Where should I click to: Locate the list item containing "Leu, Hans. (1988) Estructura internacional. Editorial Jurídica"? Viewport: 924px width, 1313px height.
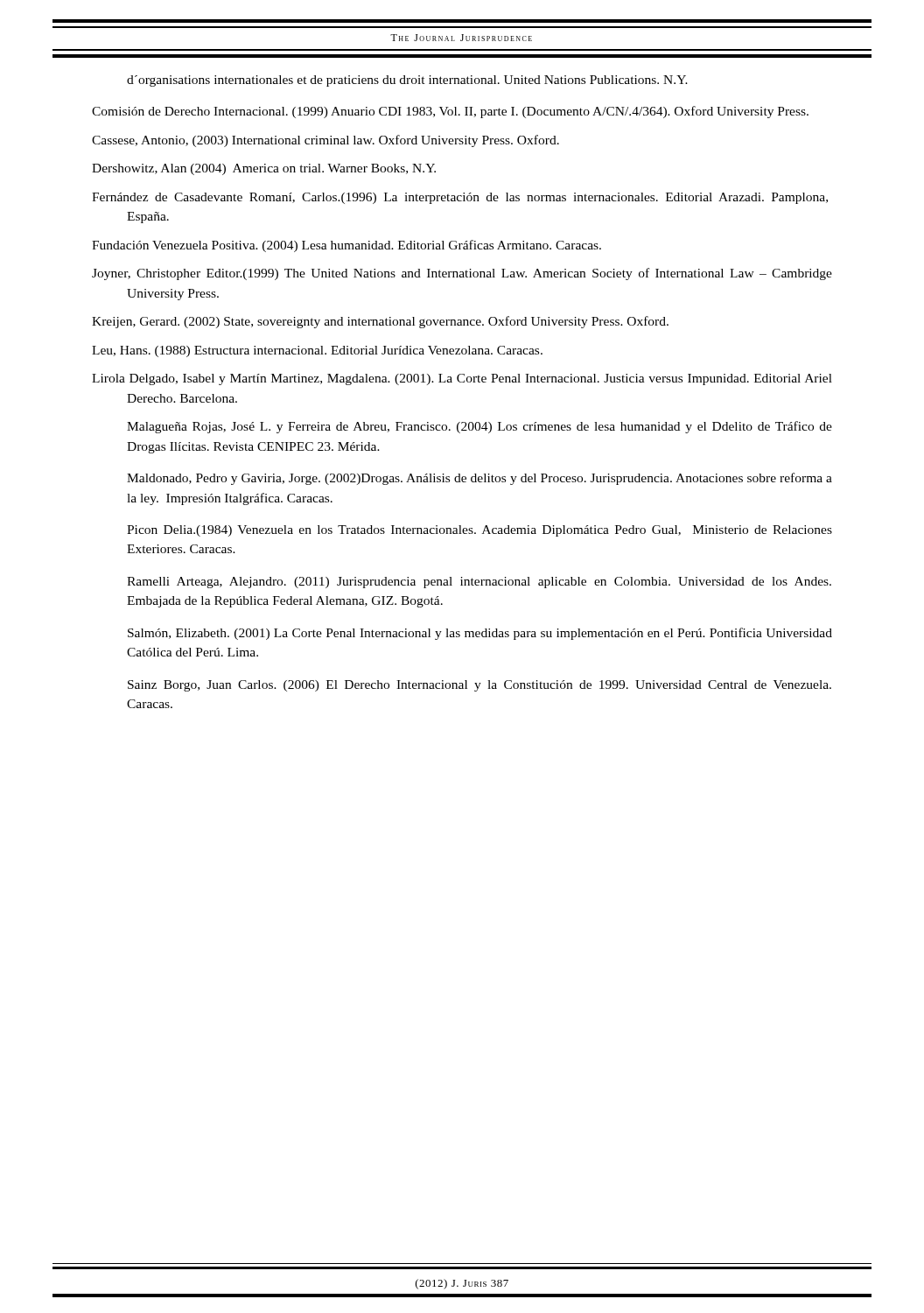tap(317, 349)
